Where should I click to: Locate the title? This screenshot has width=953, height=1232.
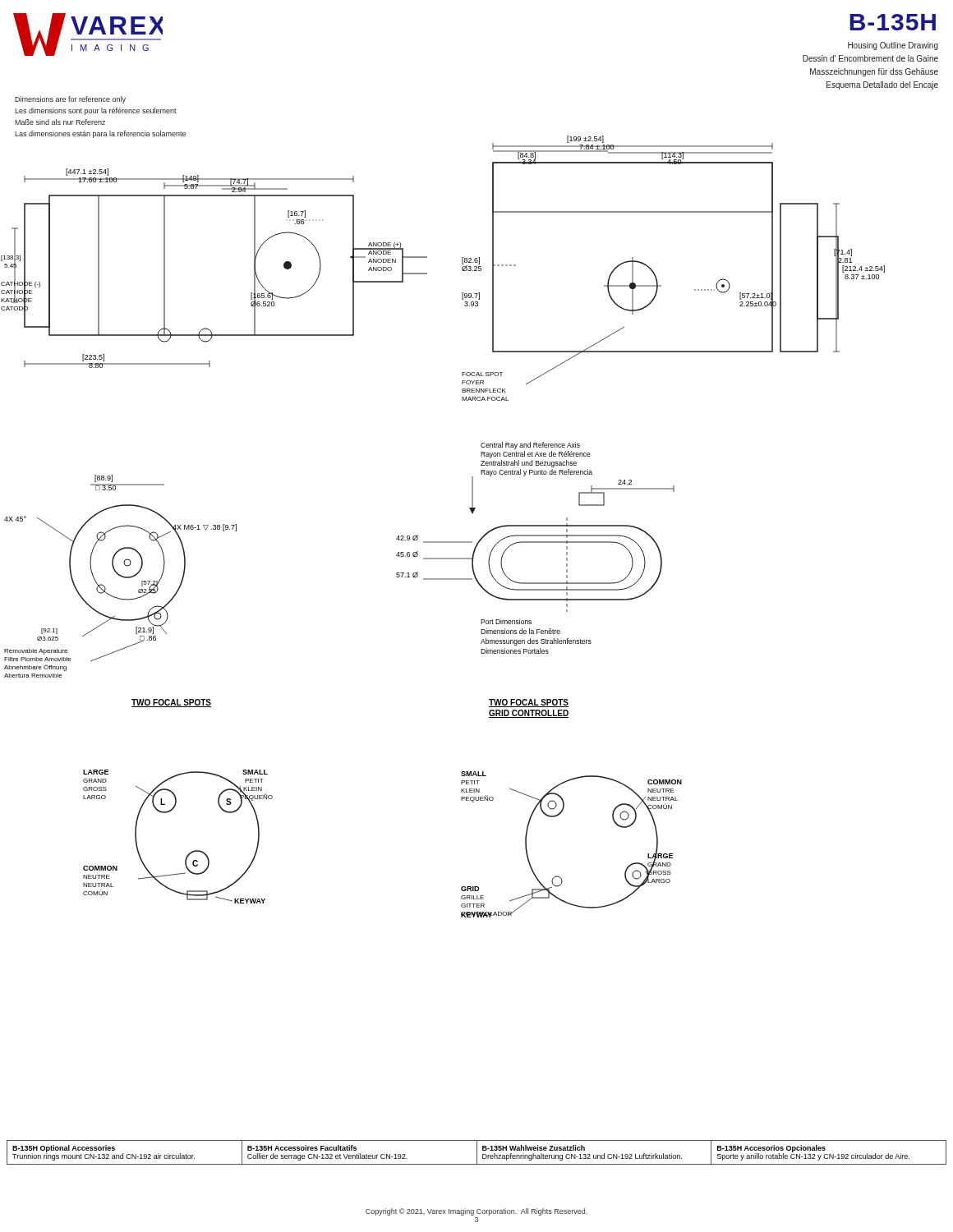pyautogui.click(x=893, y=22)
